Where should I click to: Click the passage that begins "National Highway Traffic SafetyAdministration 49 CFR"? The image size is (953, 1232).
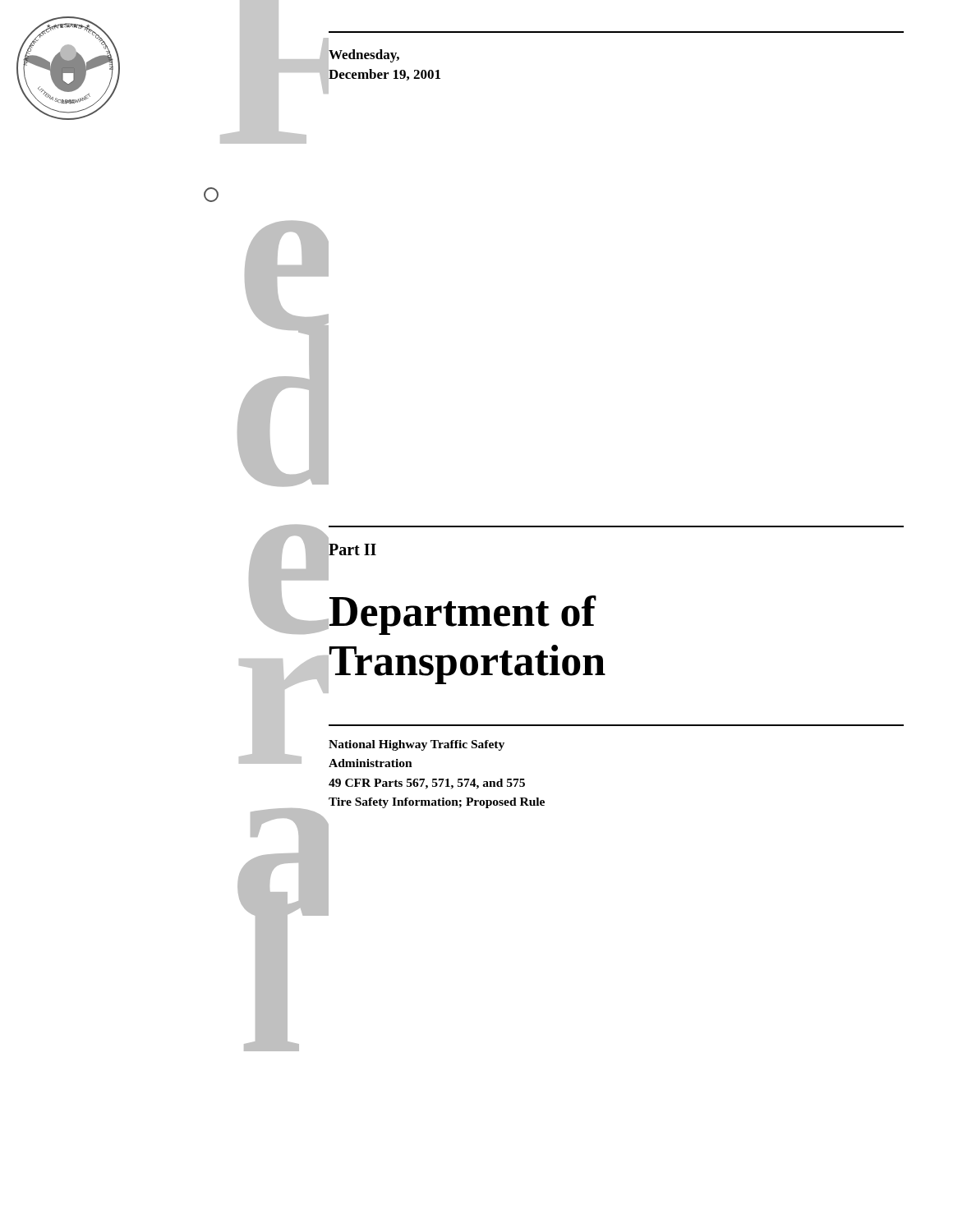(x=417, y=745)
